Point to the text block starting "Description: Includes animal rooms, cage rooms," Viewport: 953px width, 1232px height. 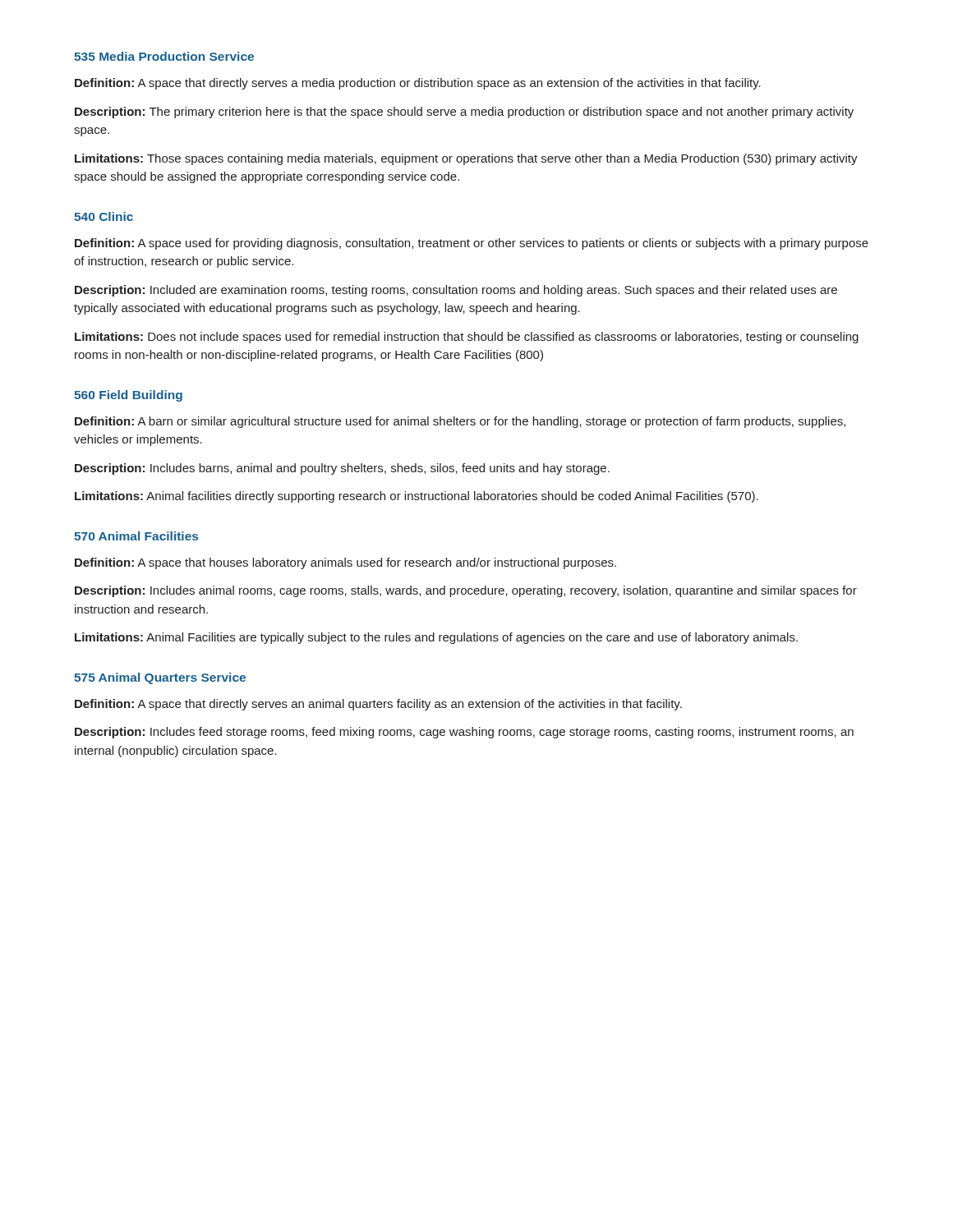[x=465, y=599]
